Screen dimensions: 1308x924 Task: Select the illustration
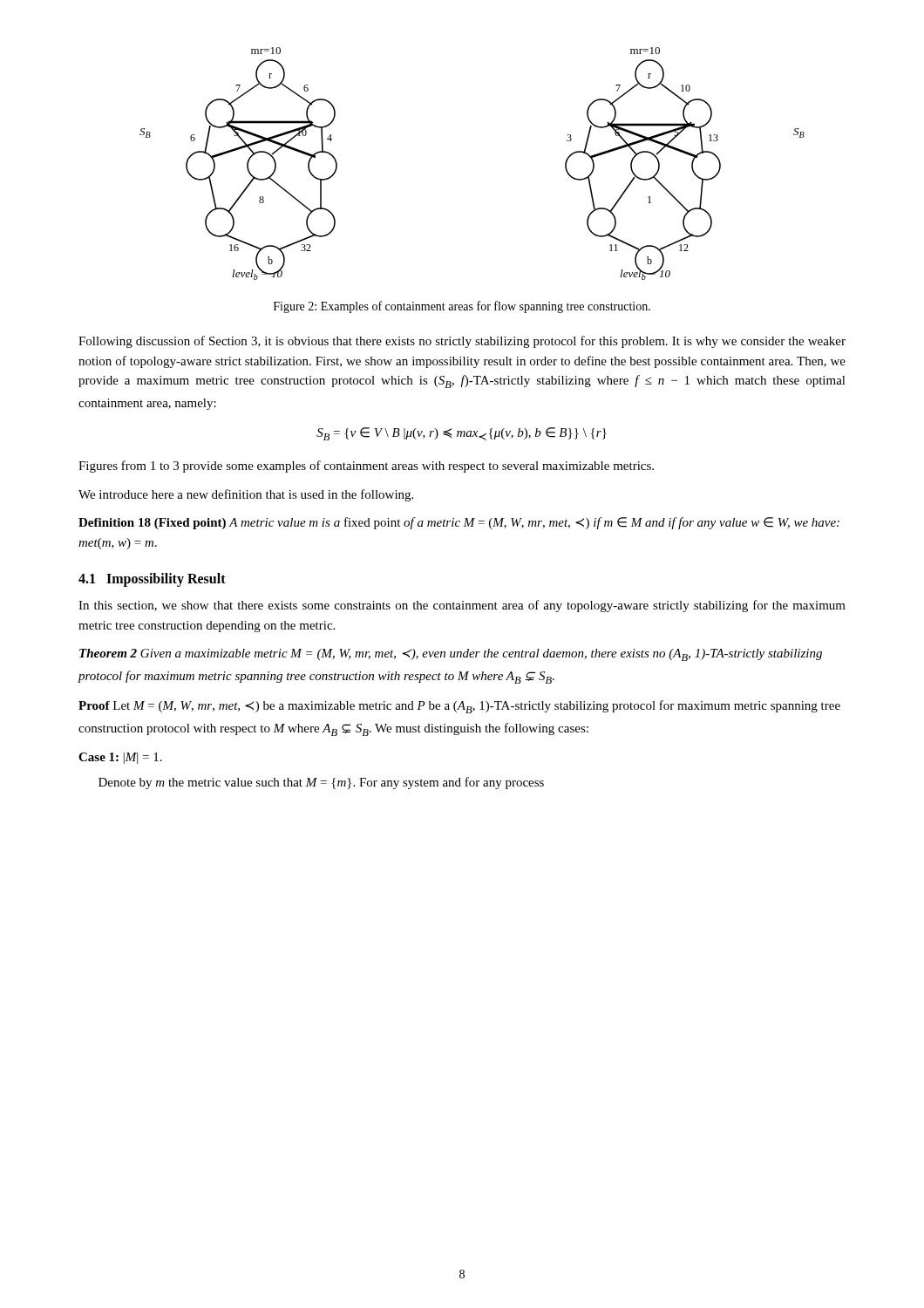coord(462,163)
